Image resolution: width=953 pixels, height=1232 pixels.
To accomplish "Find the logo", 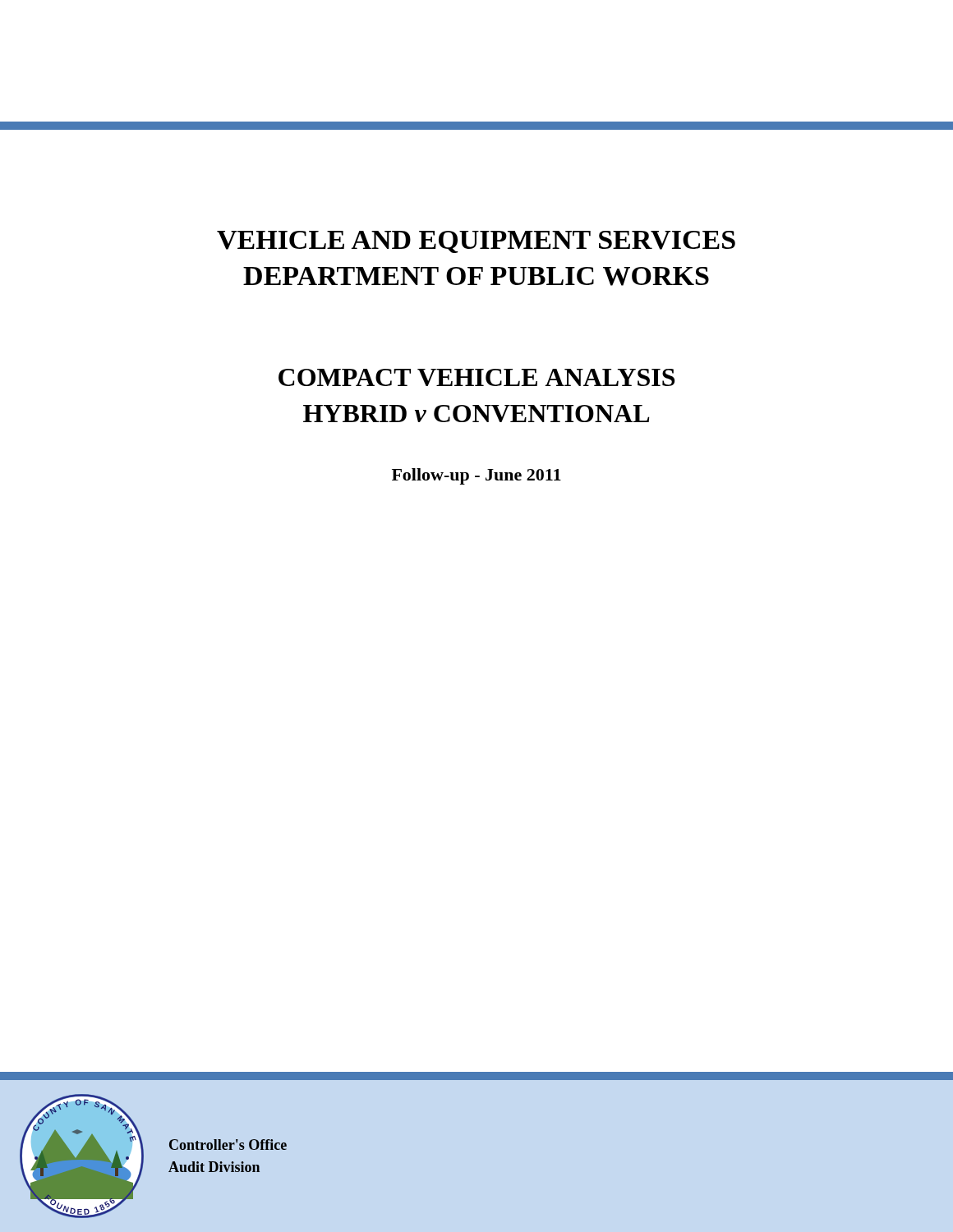I will [x=82, y=1156].
